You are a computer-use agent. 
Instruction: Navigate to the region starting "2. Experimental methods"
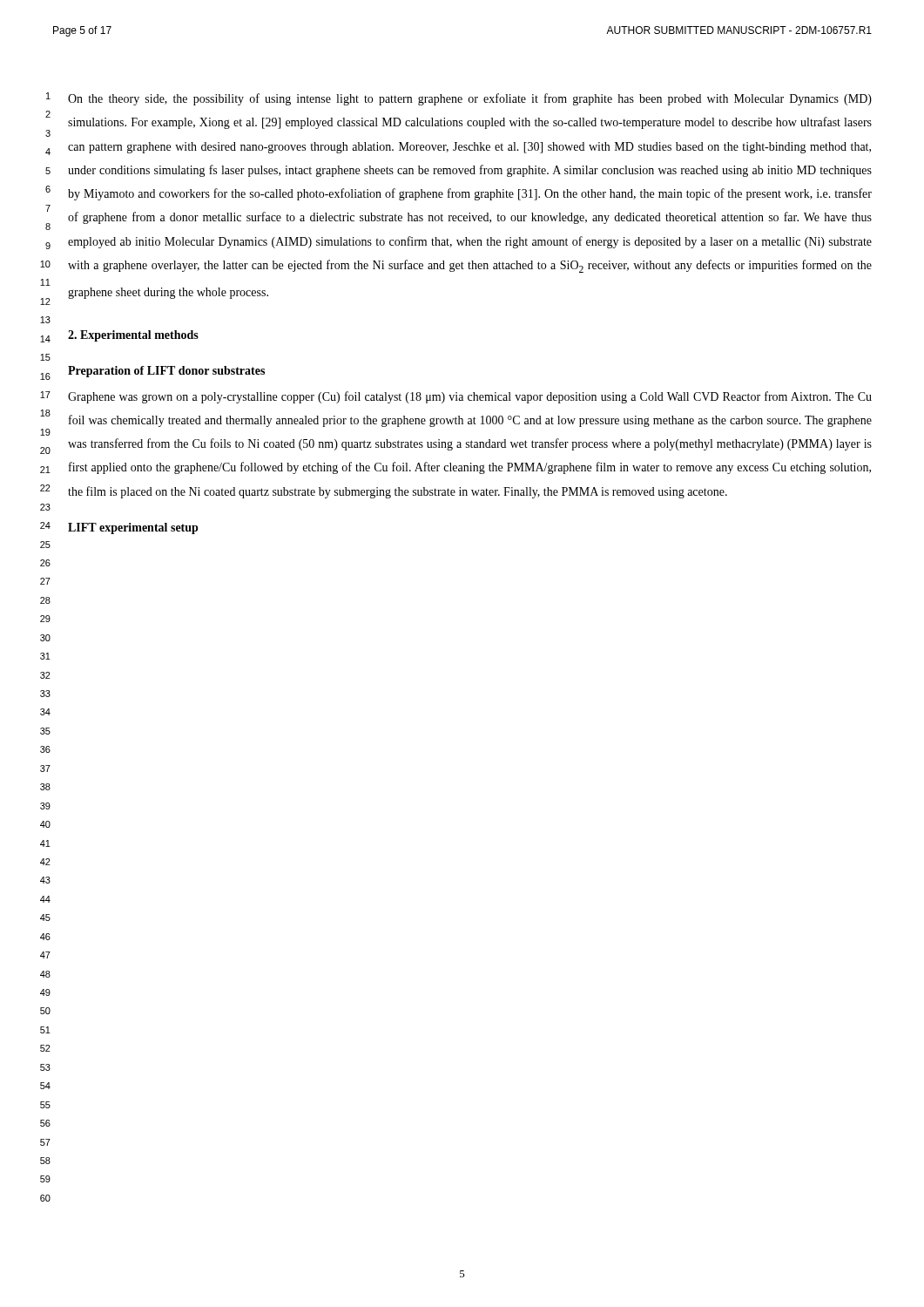pyautogui.click(x=133, y=335)
